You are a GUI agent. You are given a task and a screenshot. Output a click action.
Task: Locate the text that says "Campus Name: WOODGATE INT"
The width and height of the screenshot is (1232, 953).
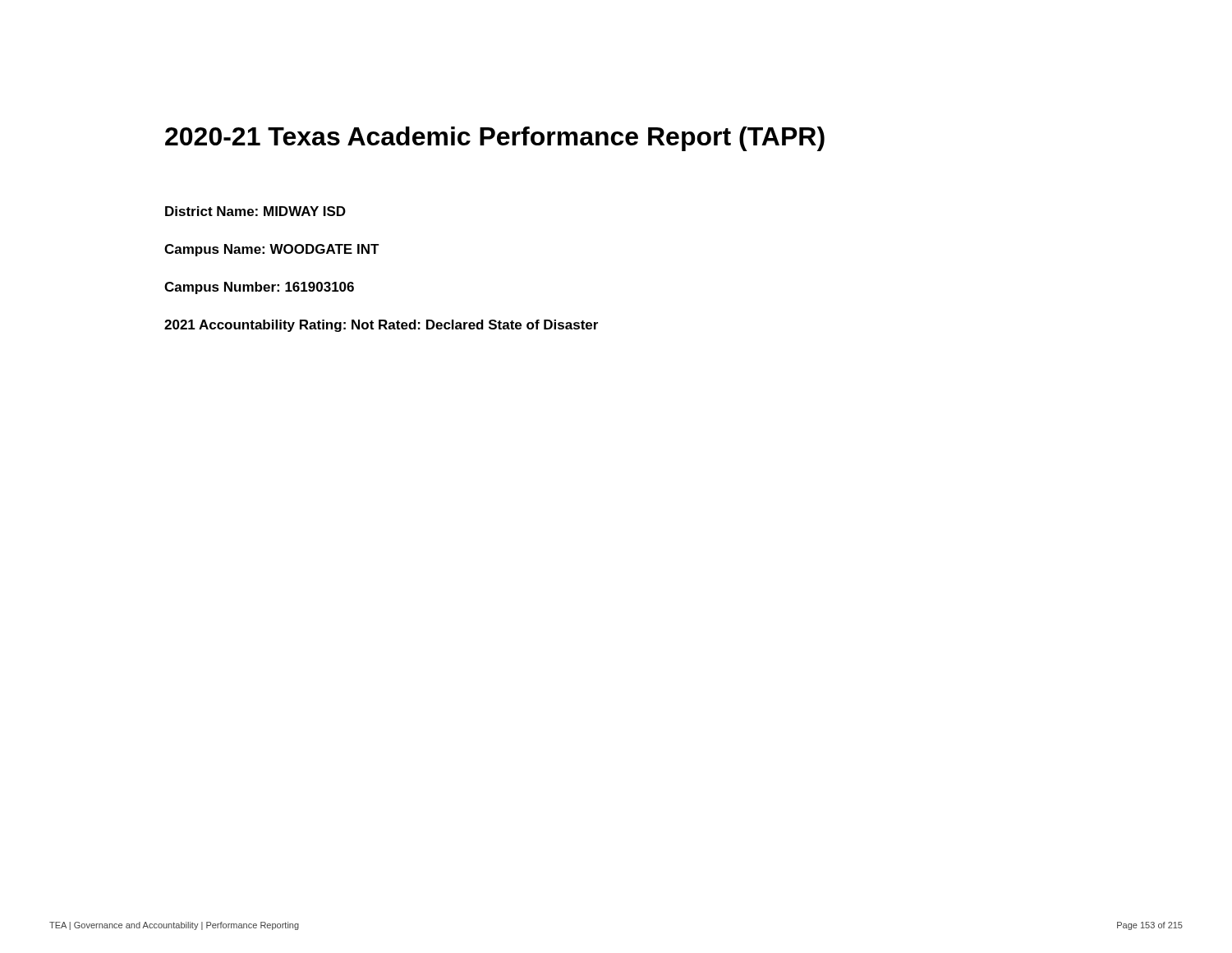(272, 249)
